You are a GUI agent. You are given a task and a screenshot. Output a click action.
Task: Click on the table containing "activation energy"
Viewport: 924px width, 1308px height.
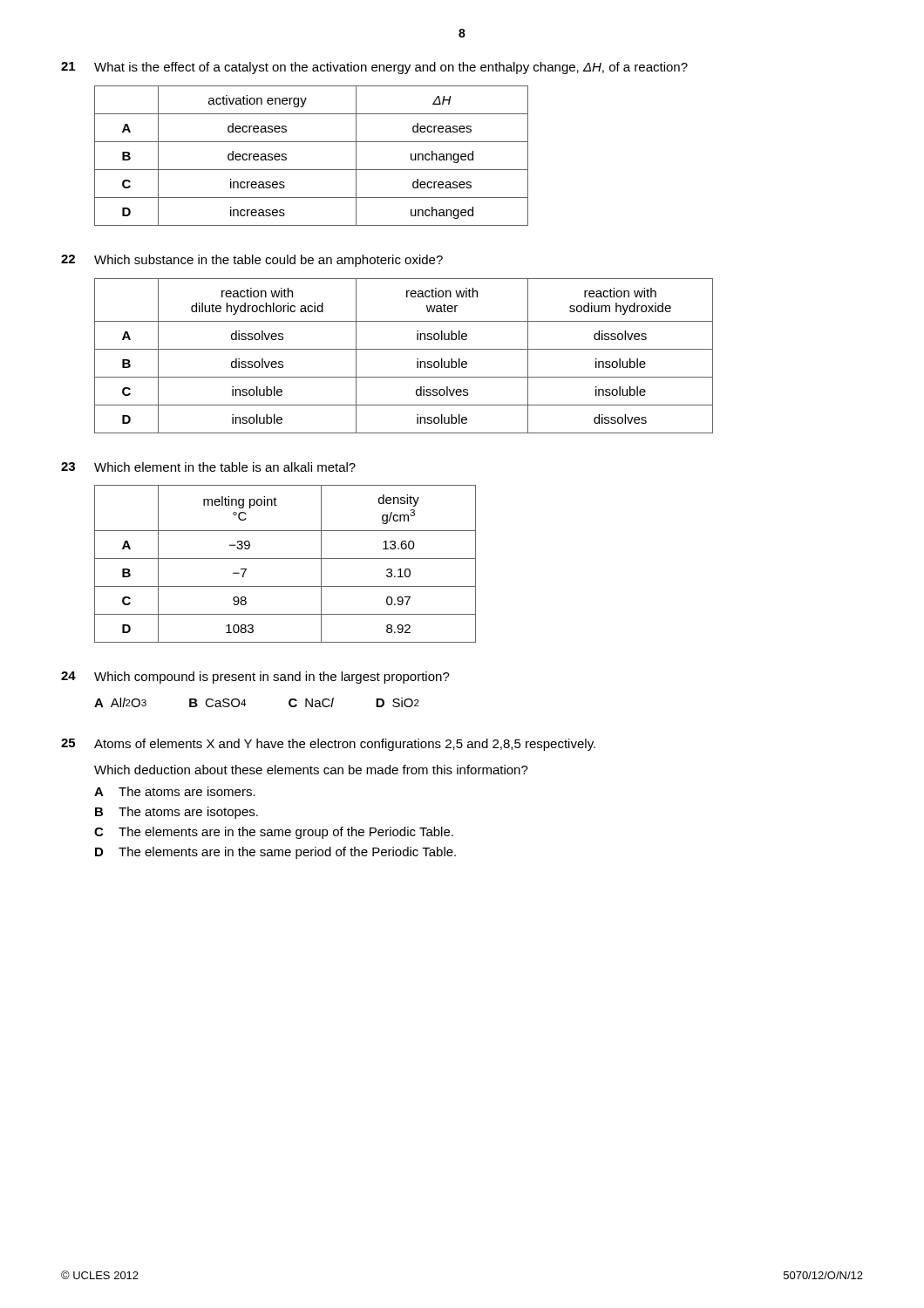[462, 155]
